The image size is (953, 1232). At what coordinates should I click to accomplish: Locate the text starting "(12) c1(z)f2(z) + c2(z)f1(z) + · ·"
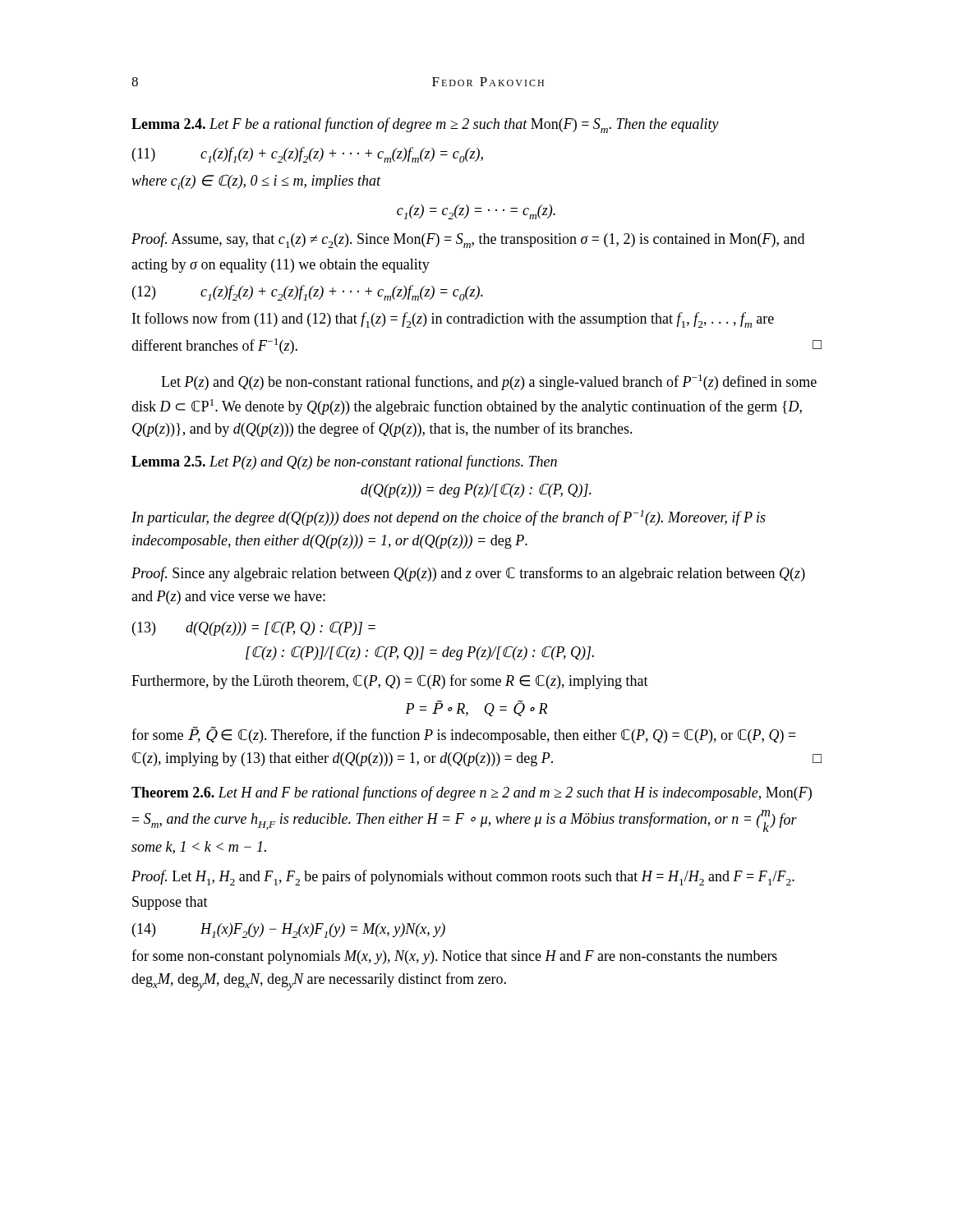(308, 293)
